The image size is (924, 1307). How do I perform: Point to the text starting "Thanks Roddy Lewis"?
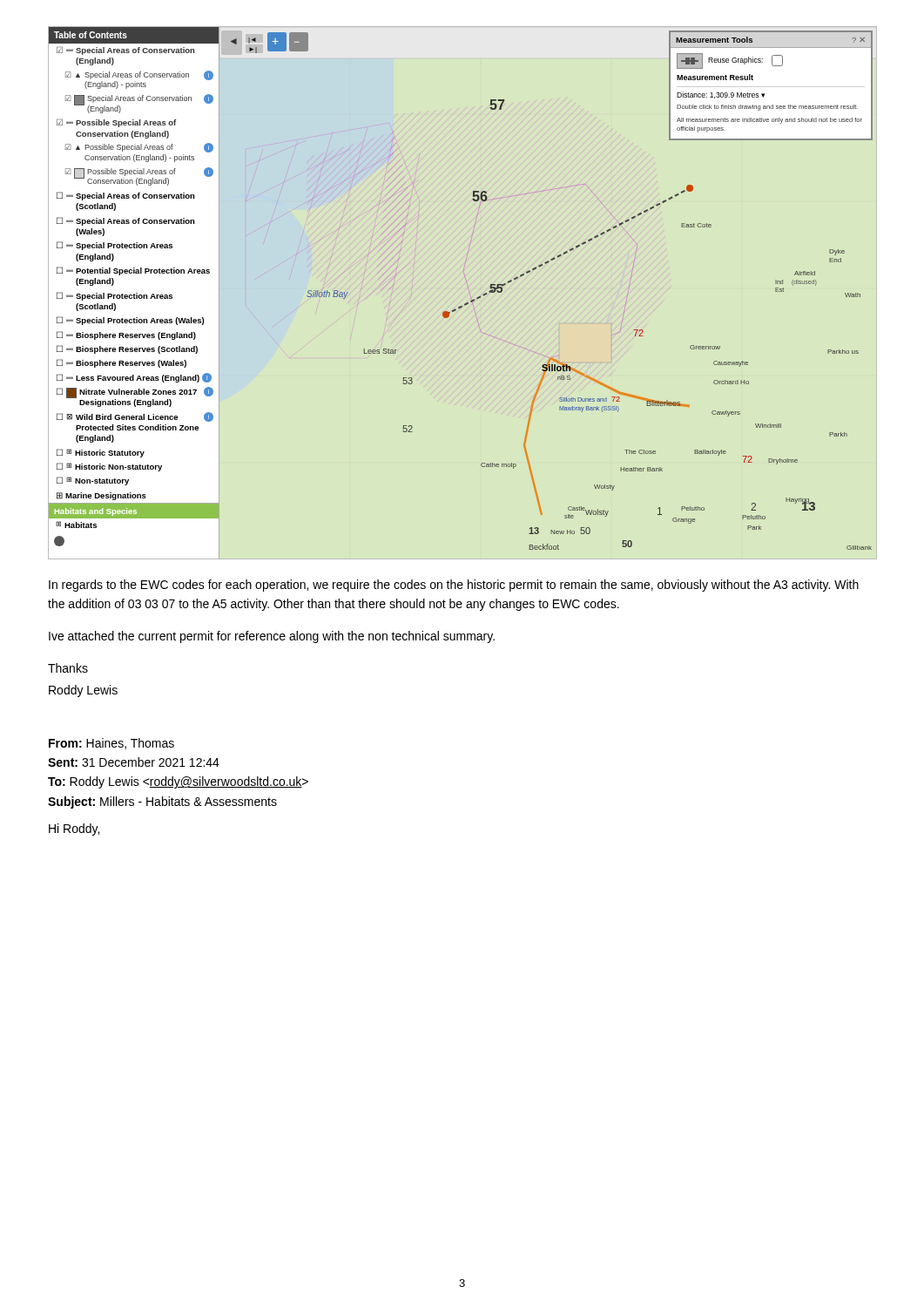pos(83,679)
